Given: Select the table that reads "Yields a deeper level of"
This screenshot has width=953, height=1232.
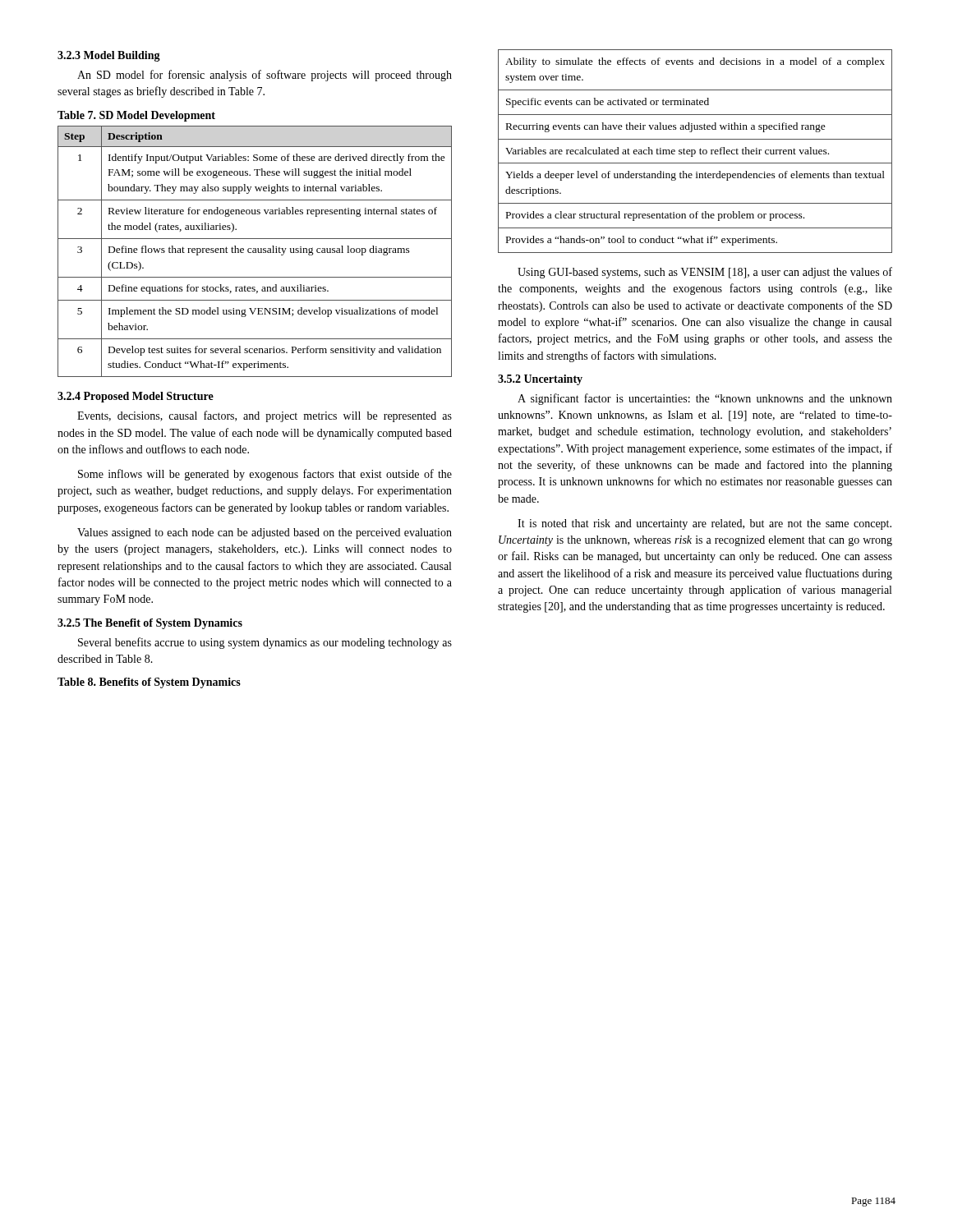Looking at the screenshot, I should click(x=695, y=151).
